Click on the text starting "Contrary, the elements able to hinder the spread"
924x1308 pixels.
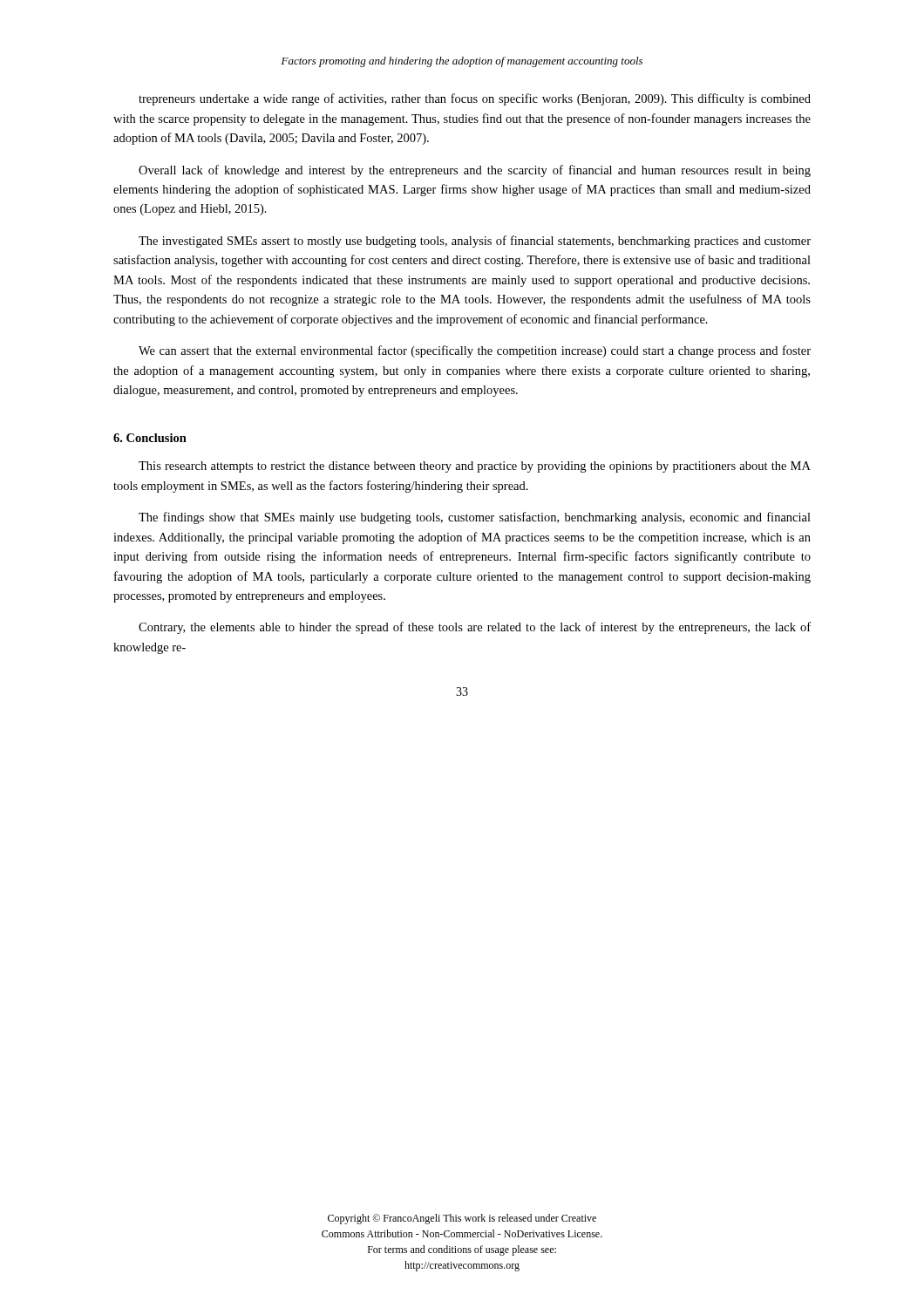[462, 637]
